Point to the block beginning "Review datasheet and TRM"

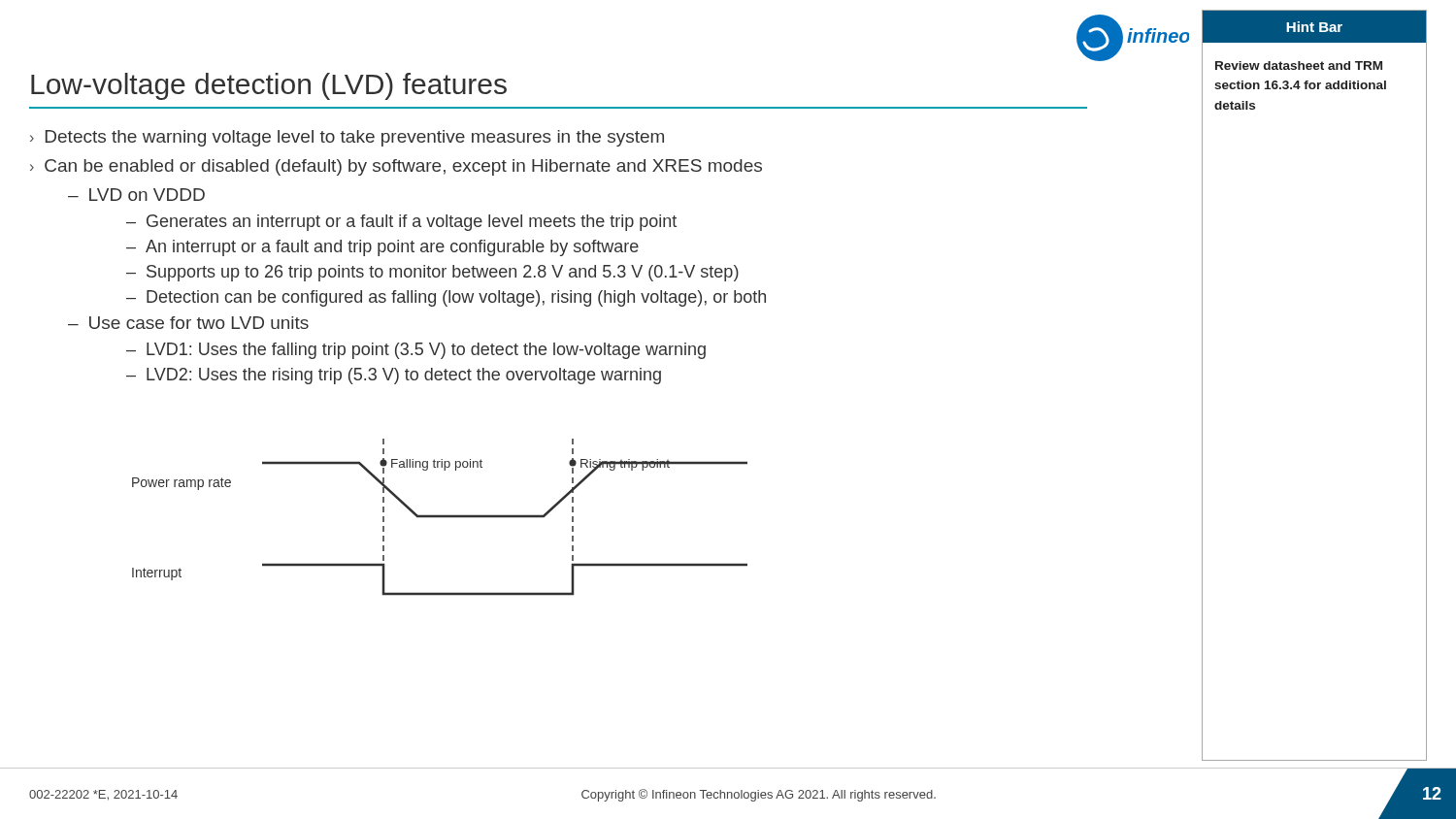point(1301,85)
